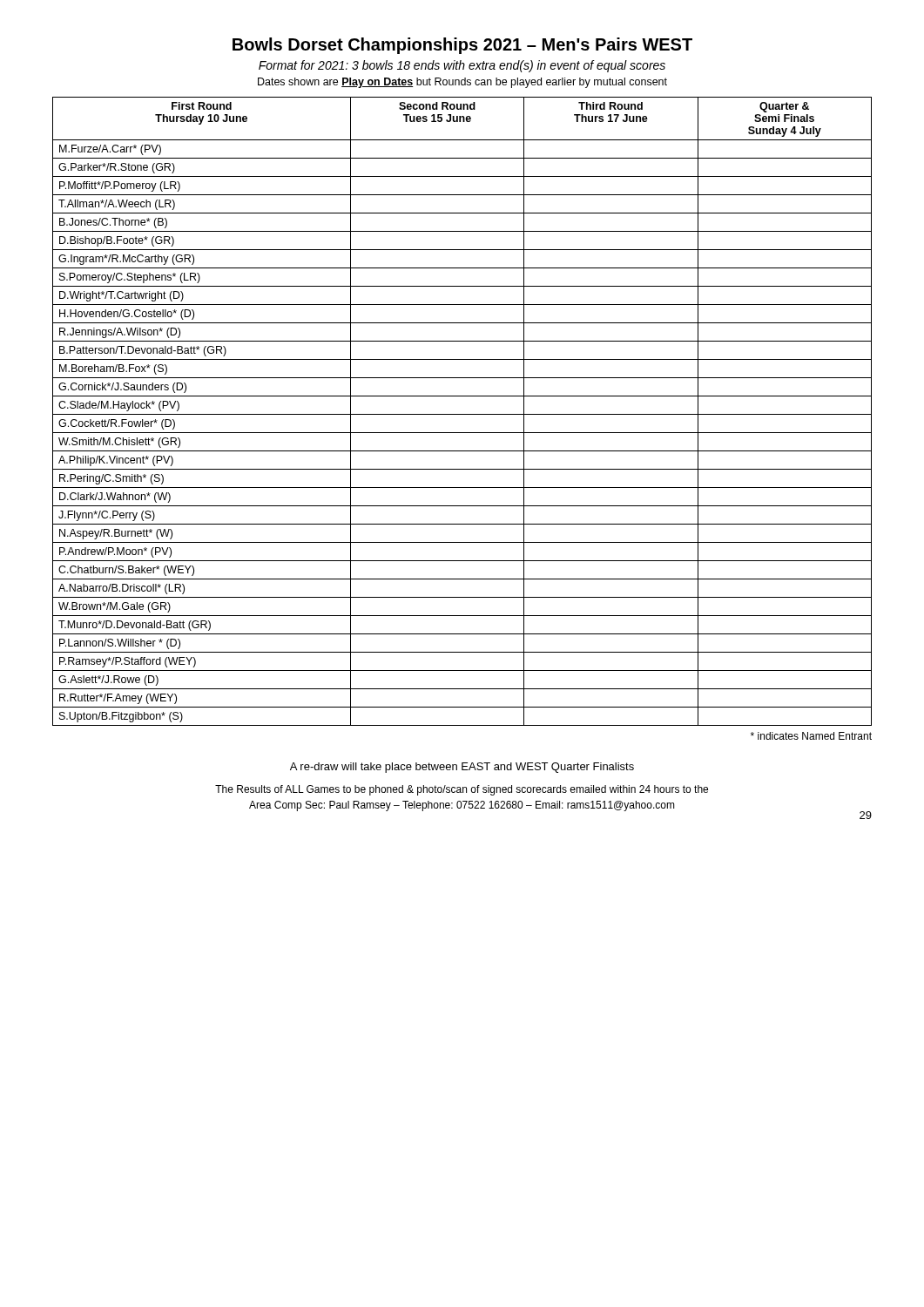Locate the text block that says "A re-draw will take place"
The width and height of the screenshot is (924, 1307).
[x=462, y=766]
